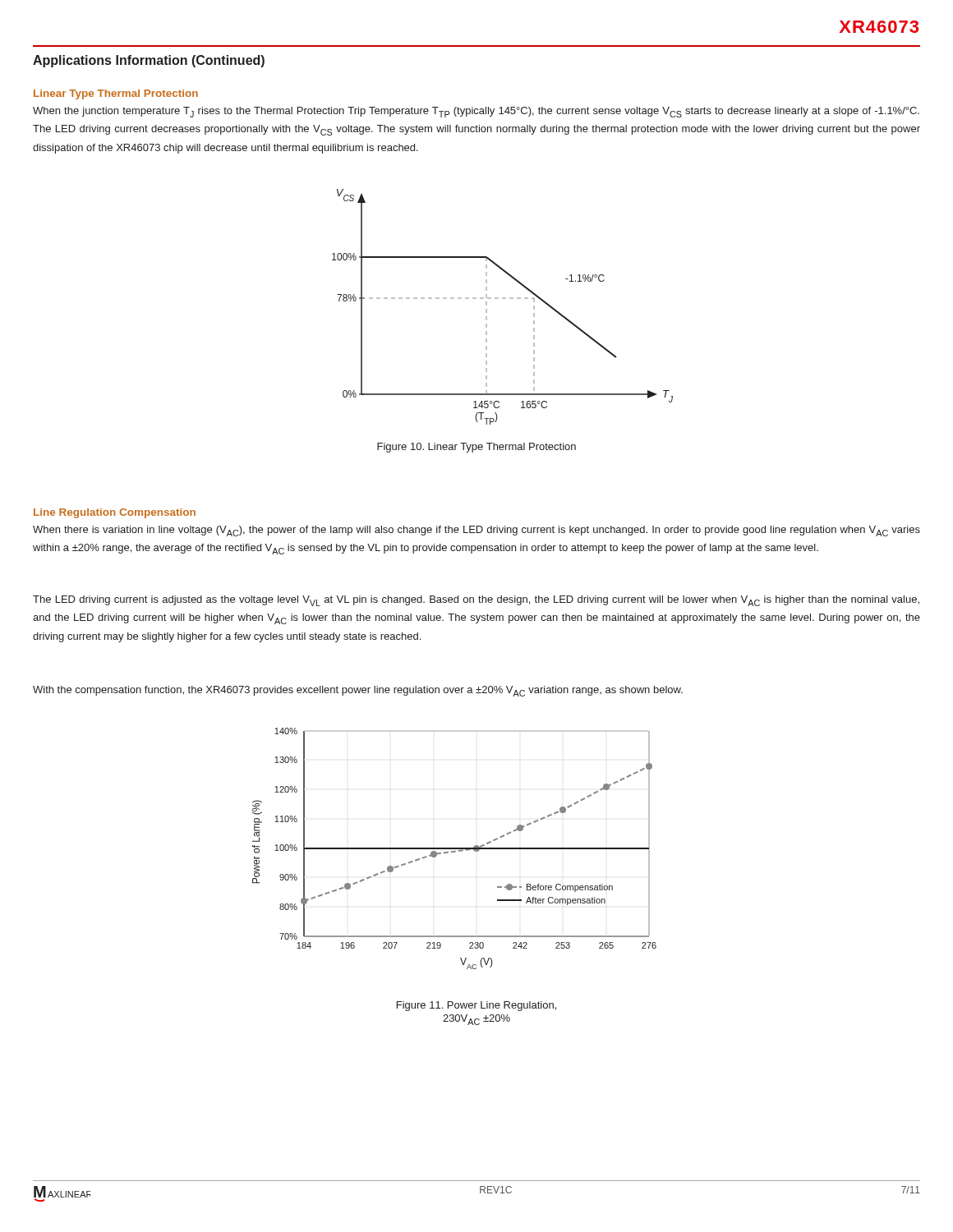This screenshot has height=1232, width=953.
Task: Click on the caption with the text "Figure 11. Power Line"
Action: (x=476, y=1013)
